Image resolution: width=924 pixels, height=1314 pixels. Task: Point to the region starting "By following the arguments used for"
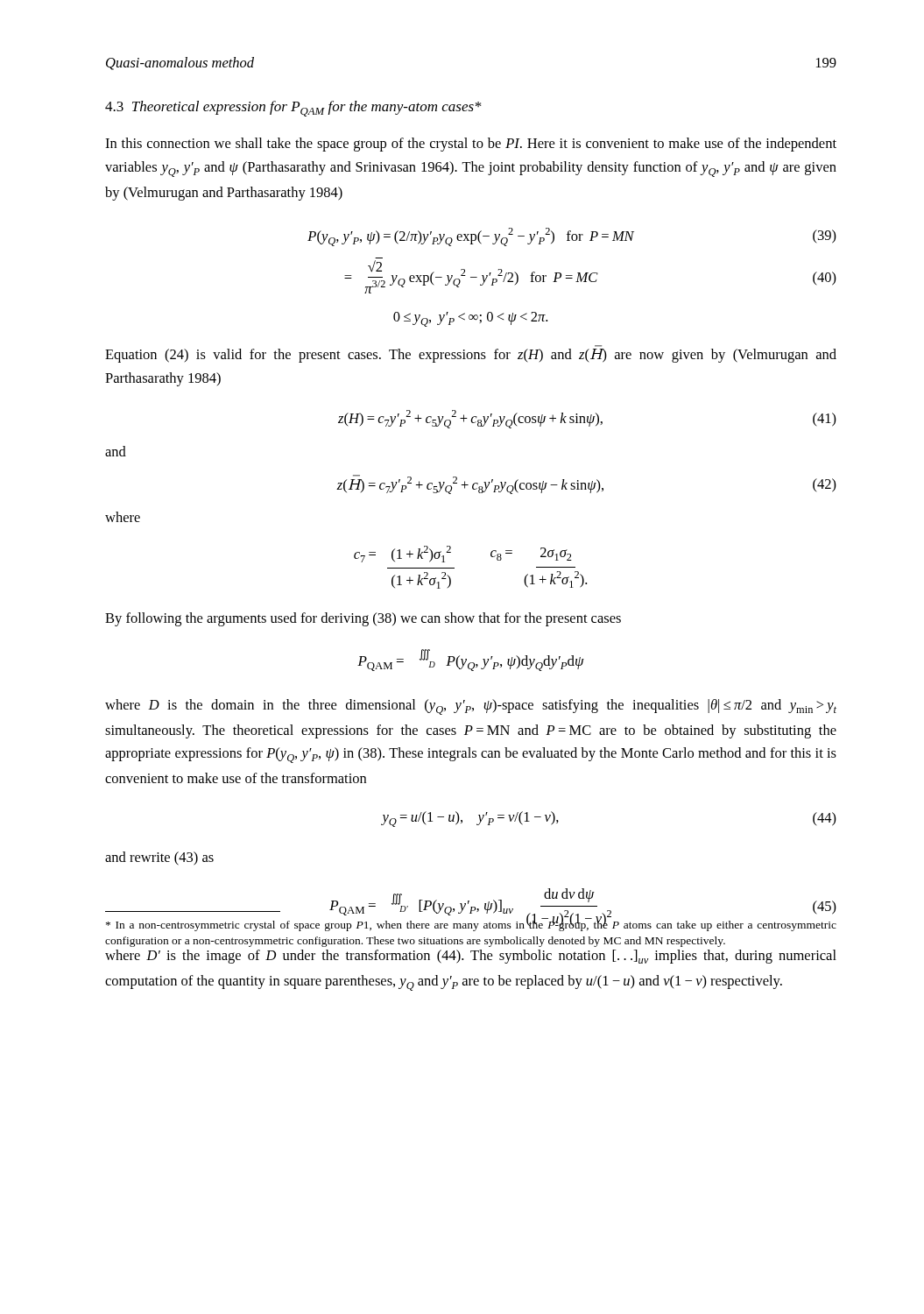363,618
